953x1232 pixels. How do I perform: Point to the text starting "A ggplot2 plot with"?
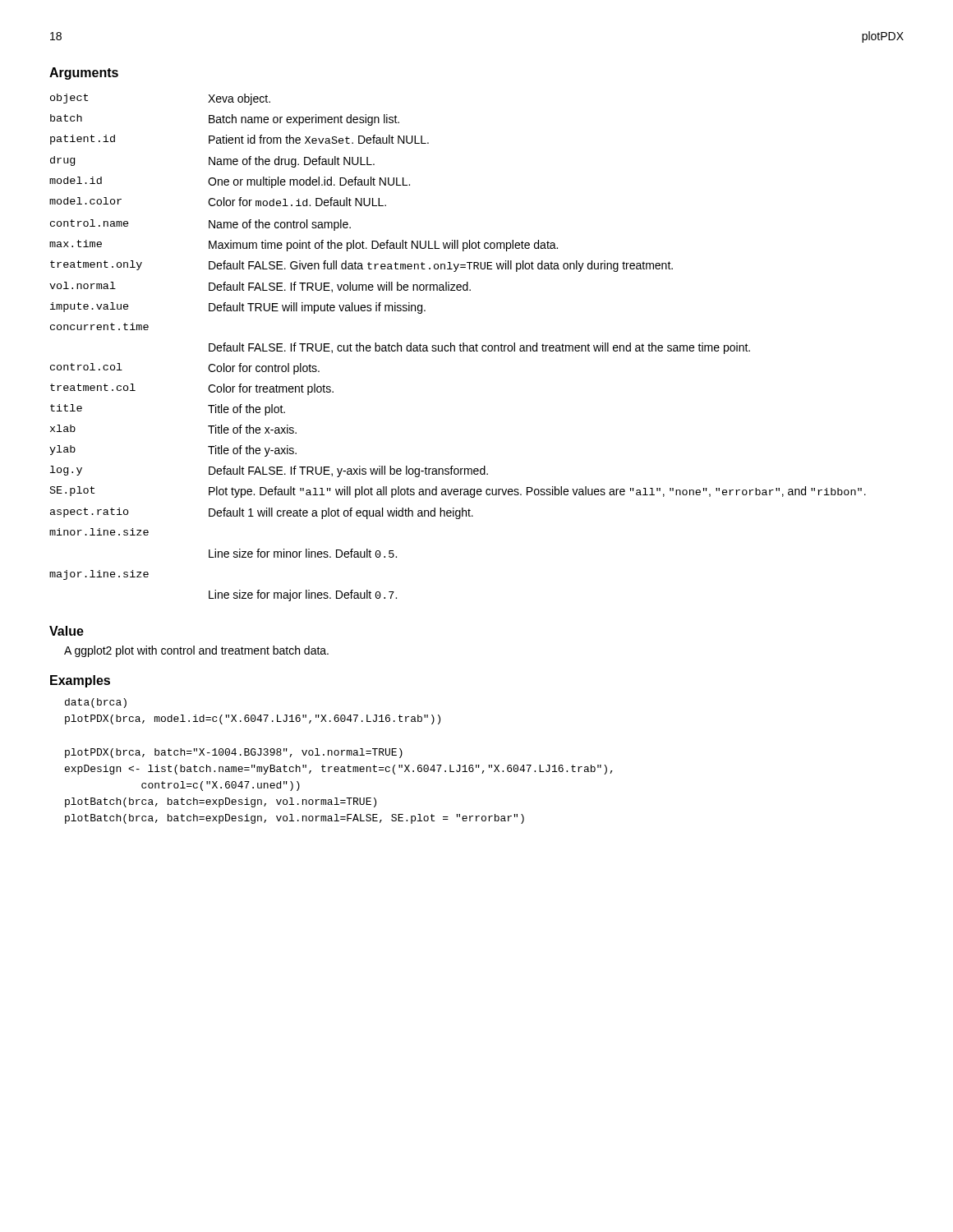click(197, 651)
